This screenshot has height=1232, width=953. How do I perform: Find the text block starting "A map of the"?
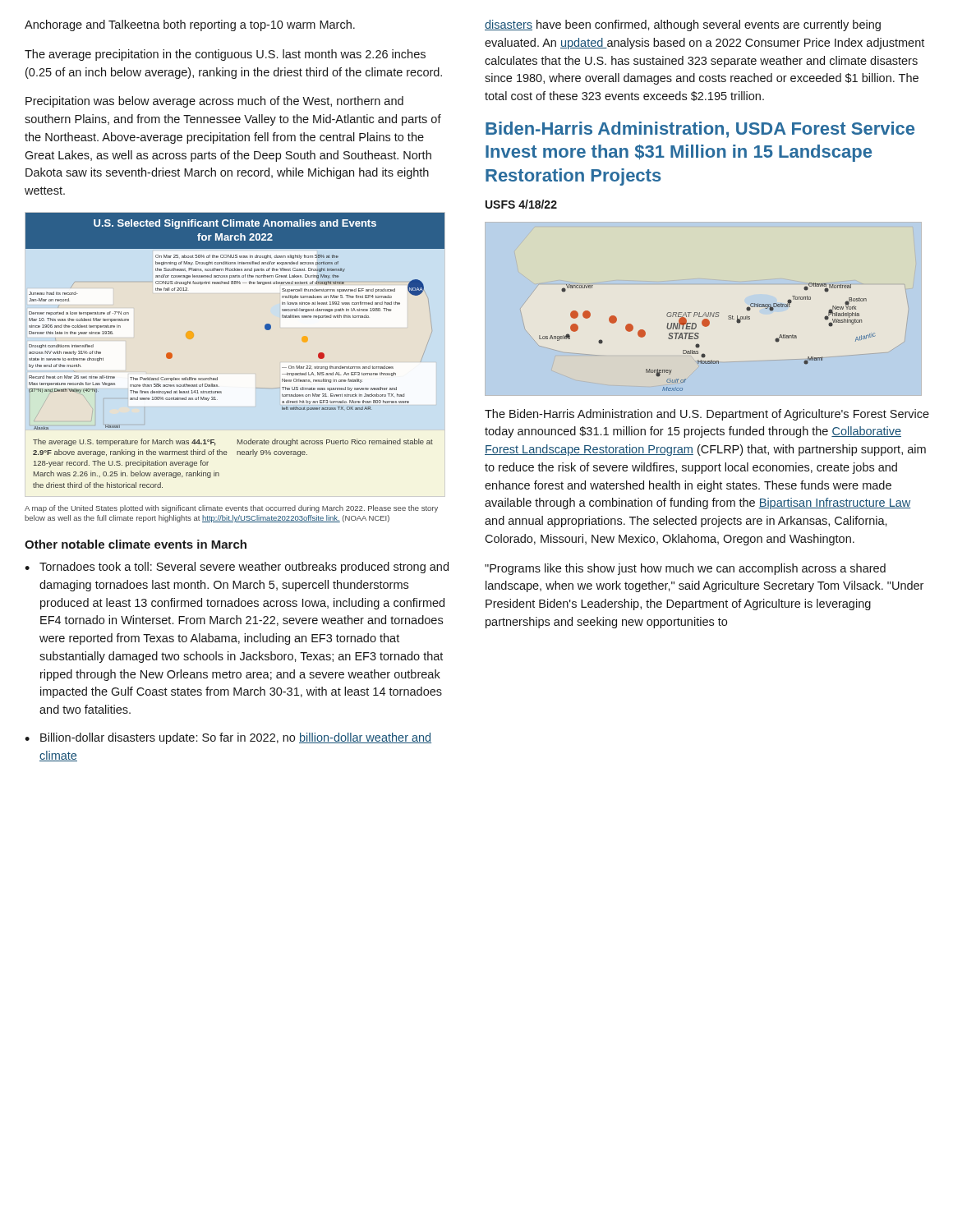click(238, 514)
